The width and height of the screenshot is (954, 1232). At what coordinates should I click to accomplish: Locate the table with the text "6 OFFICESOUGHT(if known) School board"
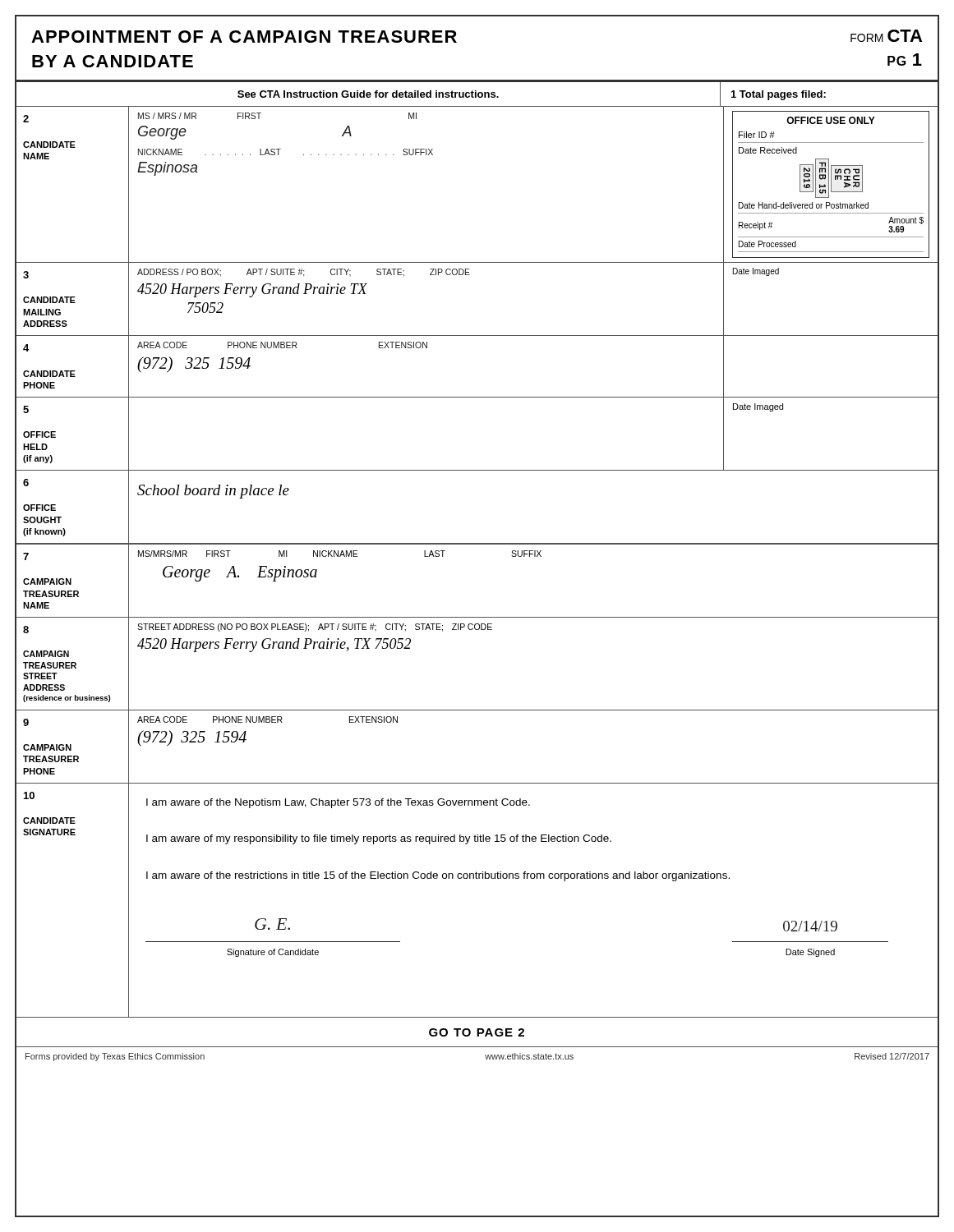477,507
